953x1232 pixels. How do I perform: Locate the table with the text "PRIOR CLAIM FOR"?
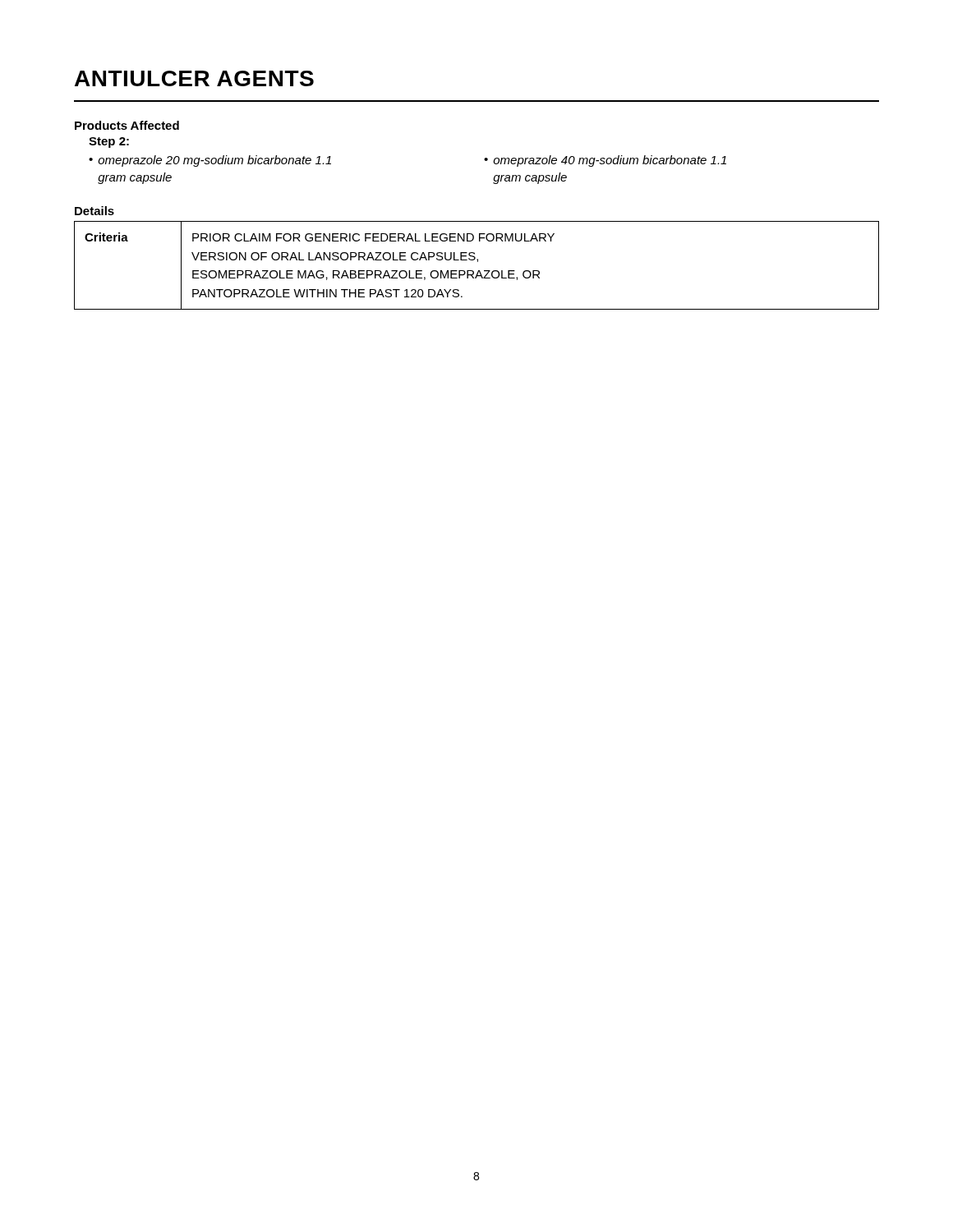click(x=476, y=265)
